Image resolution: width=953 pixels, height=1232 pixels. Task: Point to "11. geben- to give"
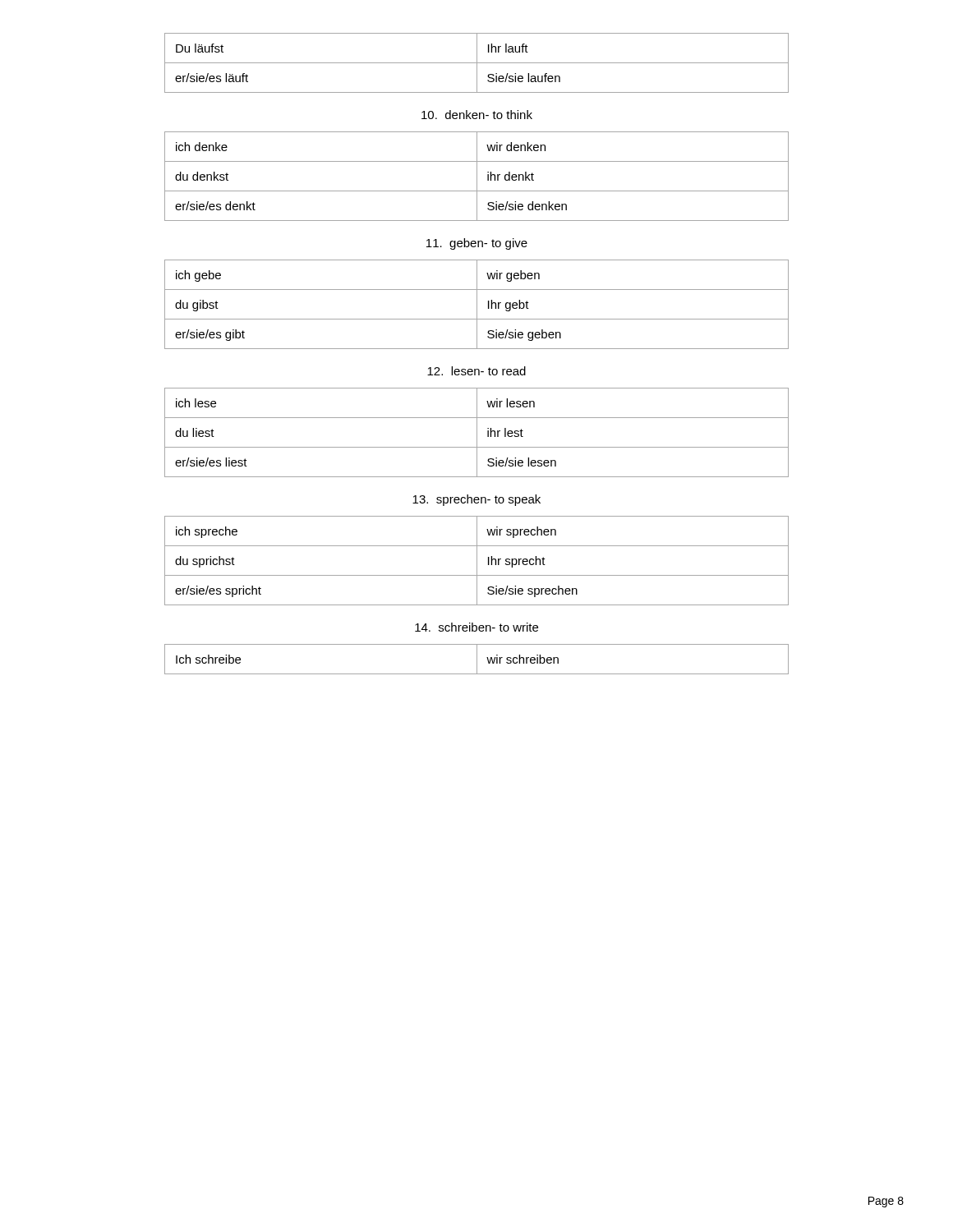pyautogui.click(x=476, y=243)
